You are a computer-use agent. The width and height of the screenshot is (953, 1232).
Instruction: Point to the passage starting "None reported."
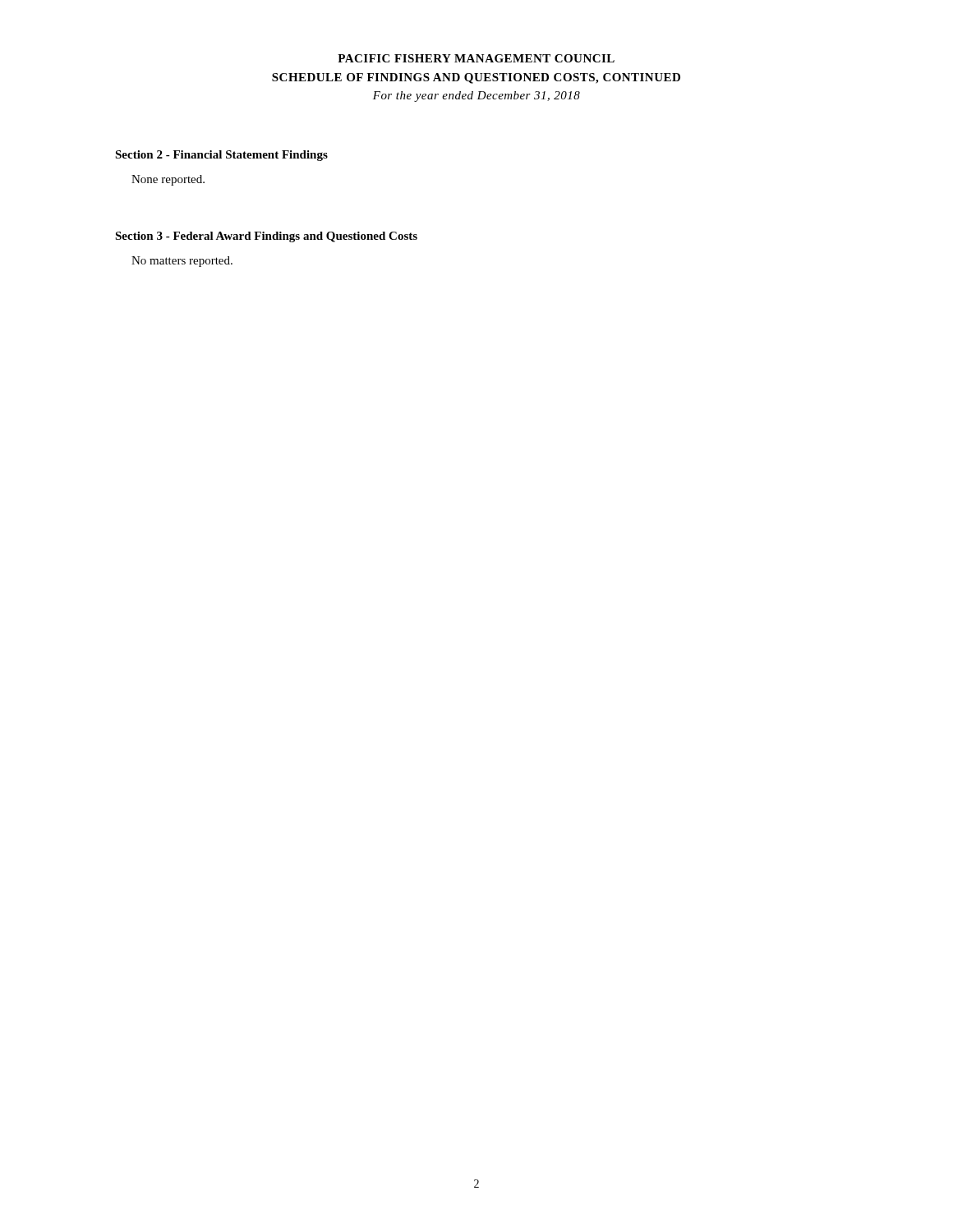pyautogui.click(x=168, y=179)
